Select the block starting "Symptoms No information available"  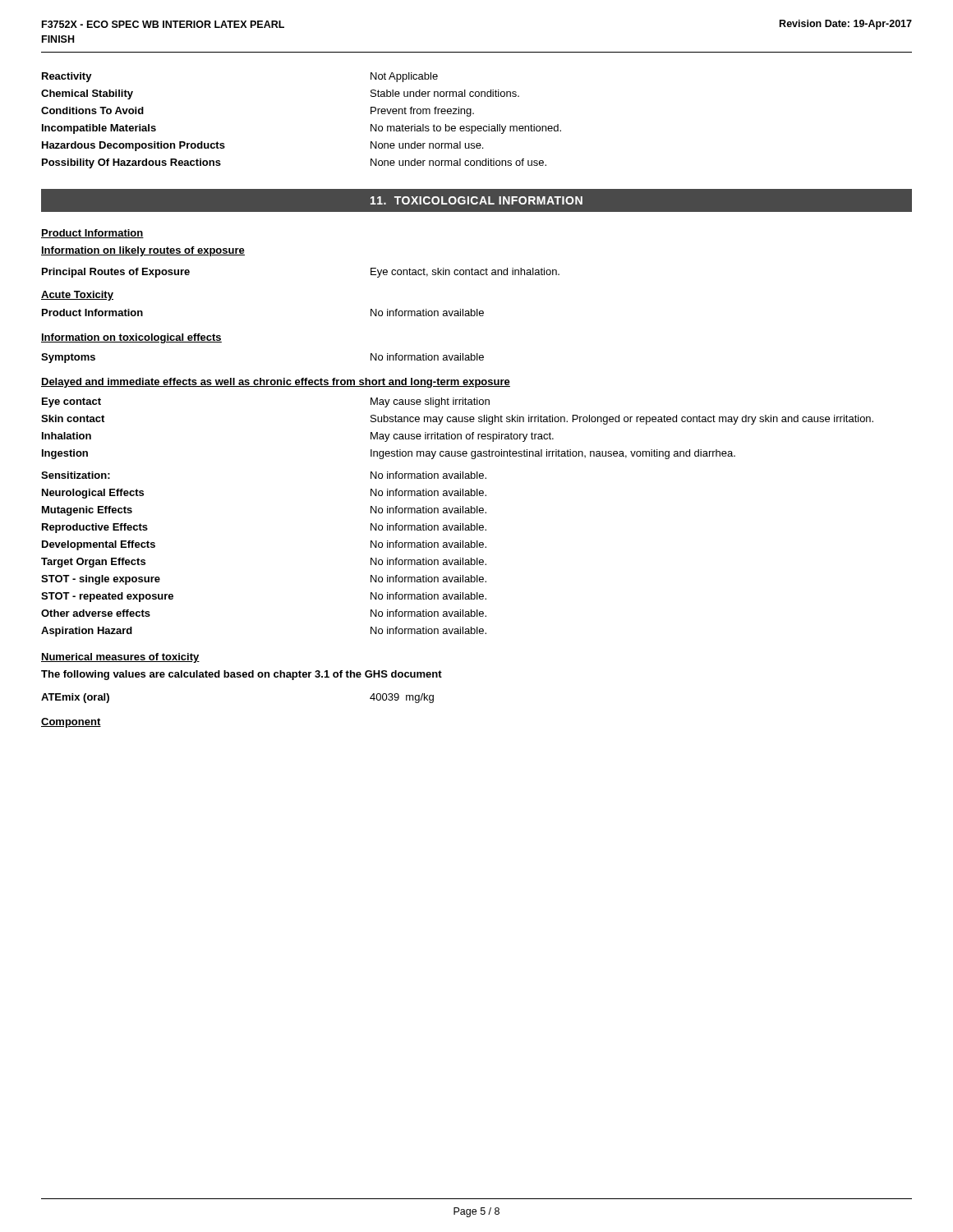pyautogui.click(x=476, y=357)
